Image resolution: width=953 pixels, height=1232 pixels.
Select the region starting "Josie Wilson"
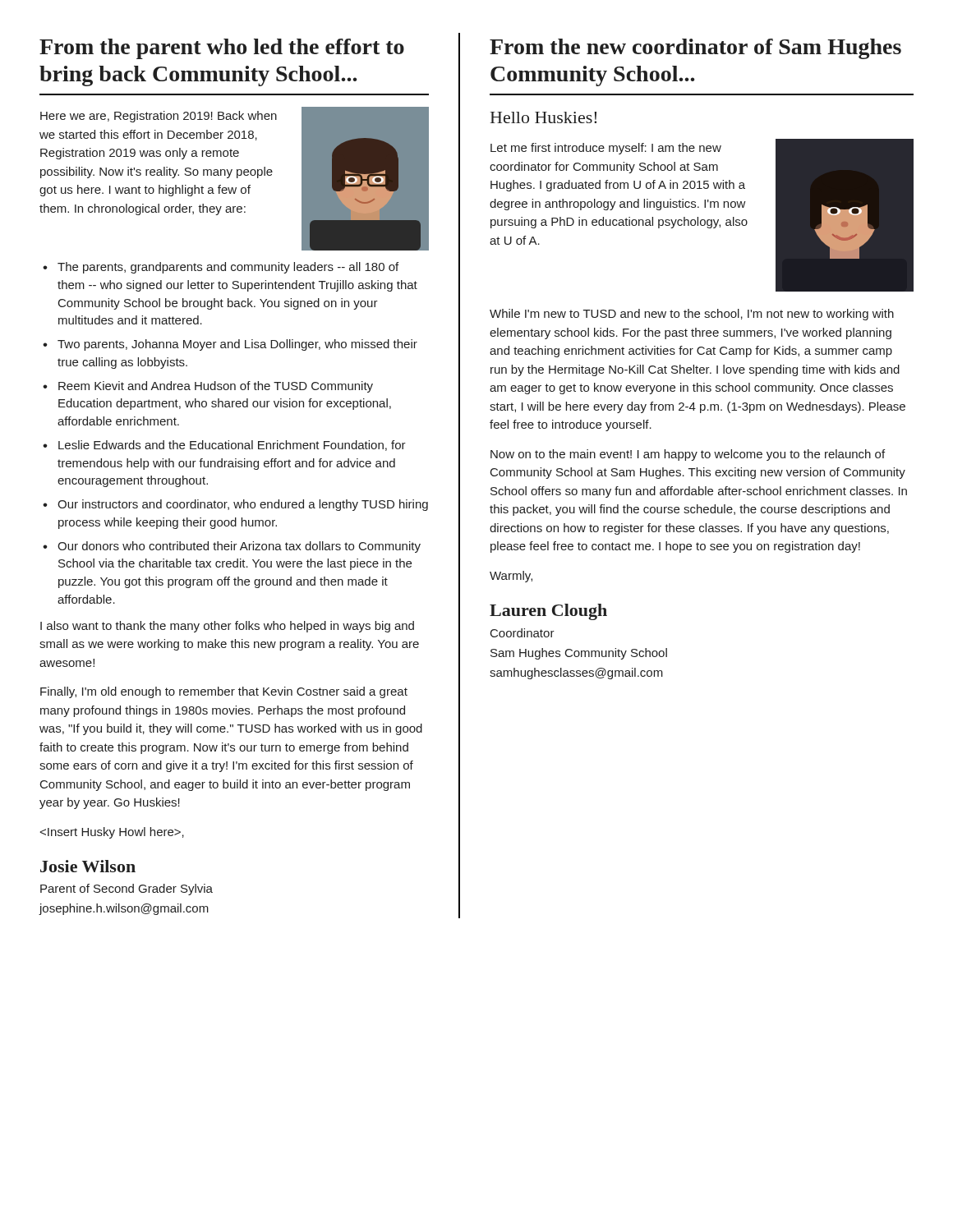tap(88, 866)
